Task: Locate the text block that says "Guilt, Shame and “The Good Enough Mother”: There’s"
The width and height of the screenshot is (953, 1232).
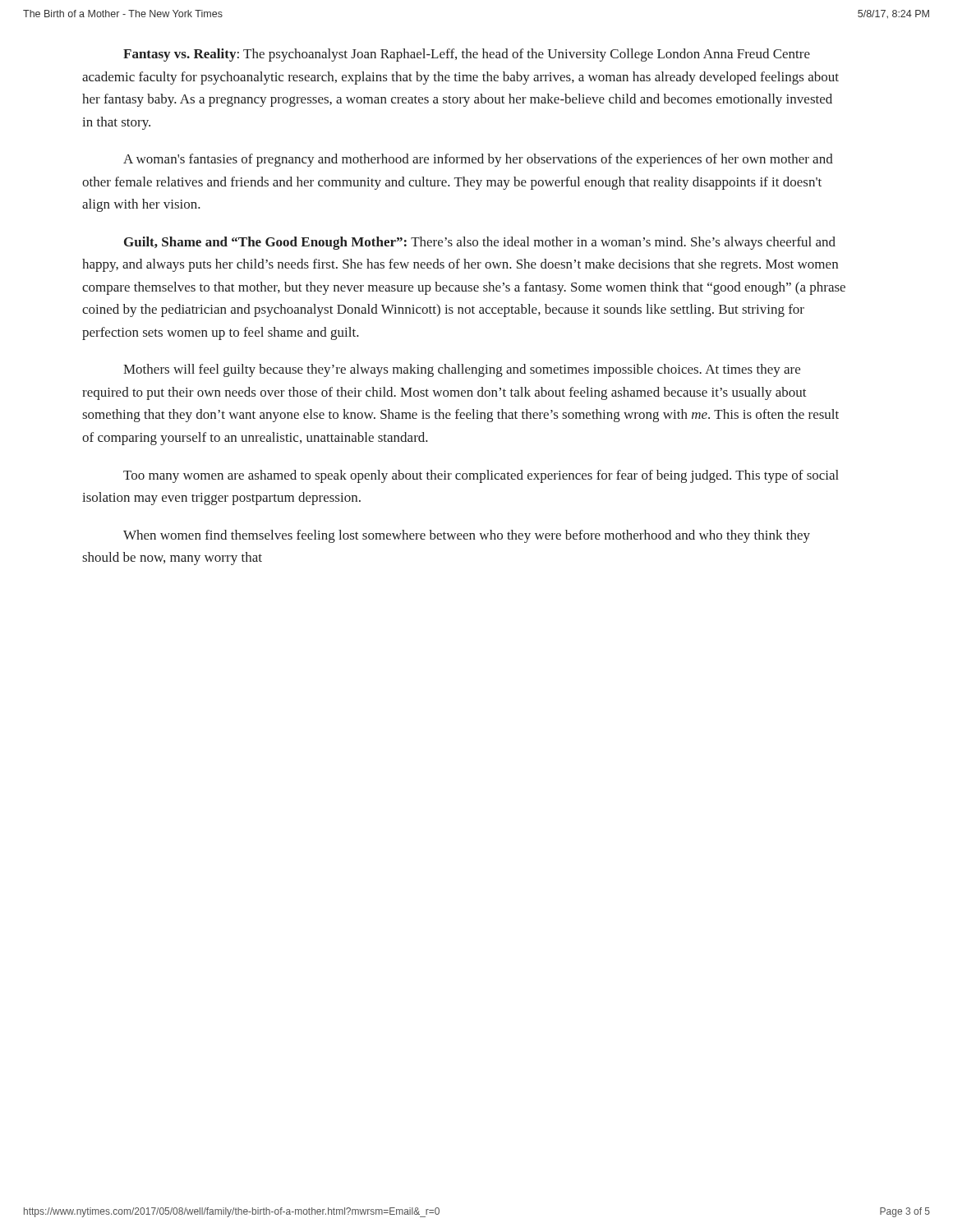Action: click(x=464, y=287)
